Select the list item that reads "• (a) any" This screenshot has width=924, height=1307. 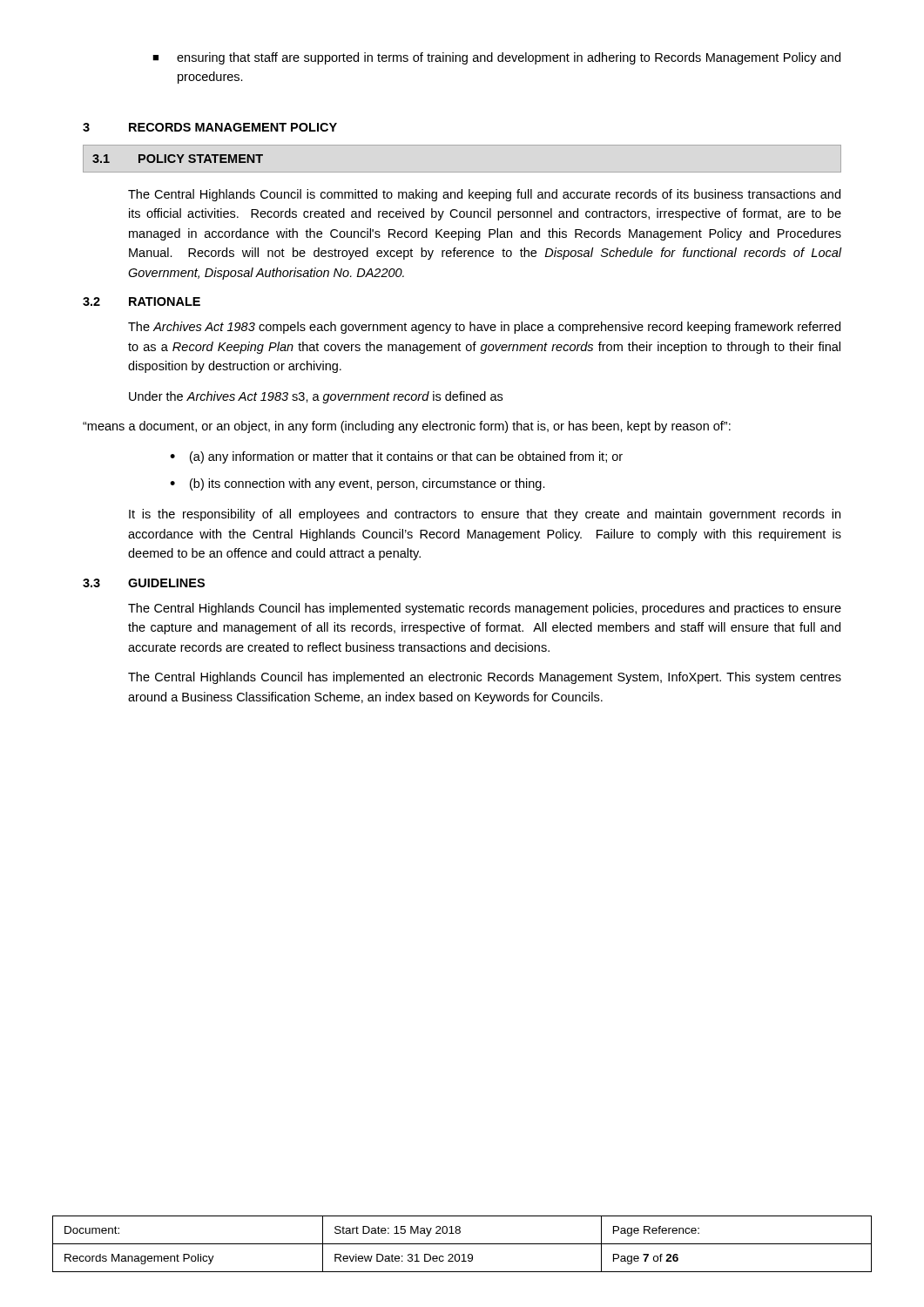396,457
